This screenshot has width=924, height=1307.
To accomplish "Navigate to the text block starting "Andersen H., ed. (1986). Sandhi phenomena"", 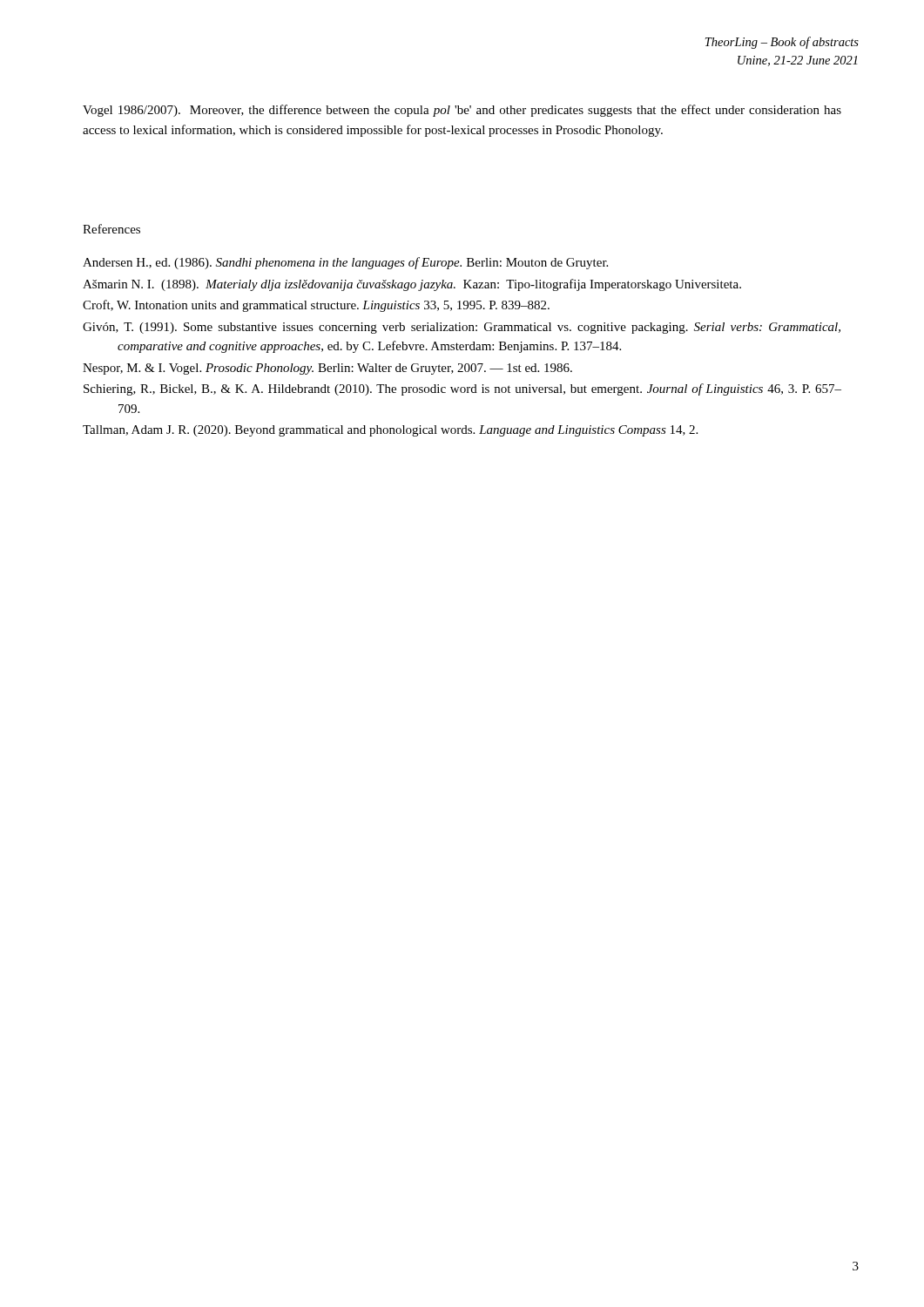I will click(x=346, y=262).
